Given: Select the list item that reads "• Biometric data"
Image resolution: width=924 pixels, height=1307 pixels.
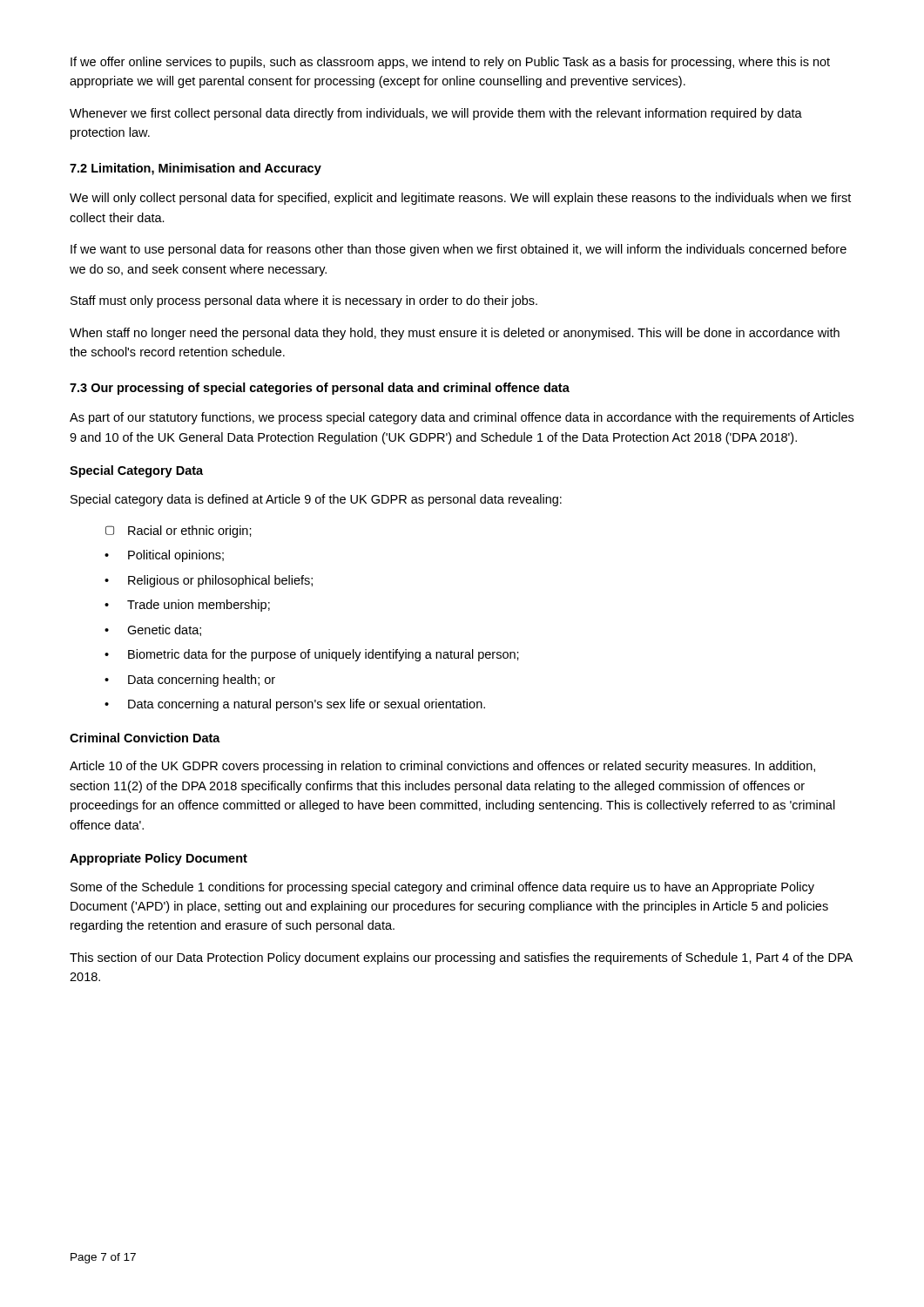Looking at the screenshot, I should click(312, 655).
